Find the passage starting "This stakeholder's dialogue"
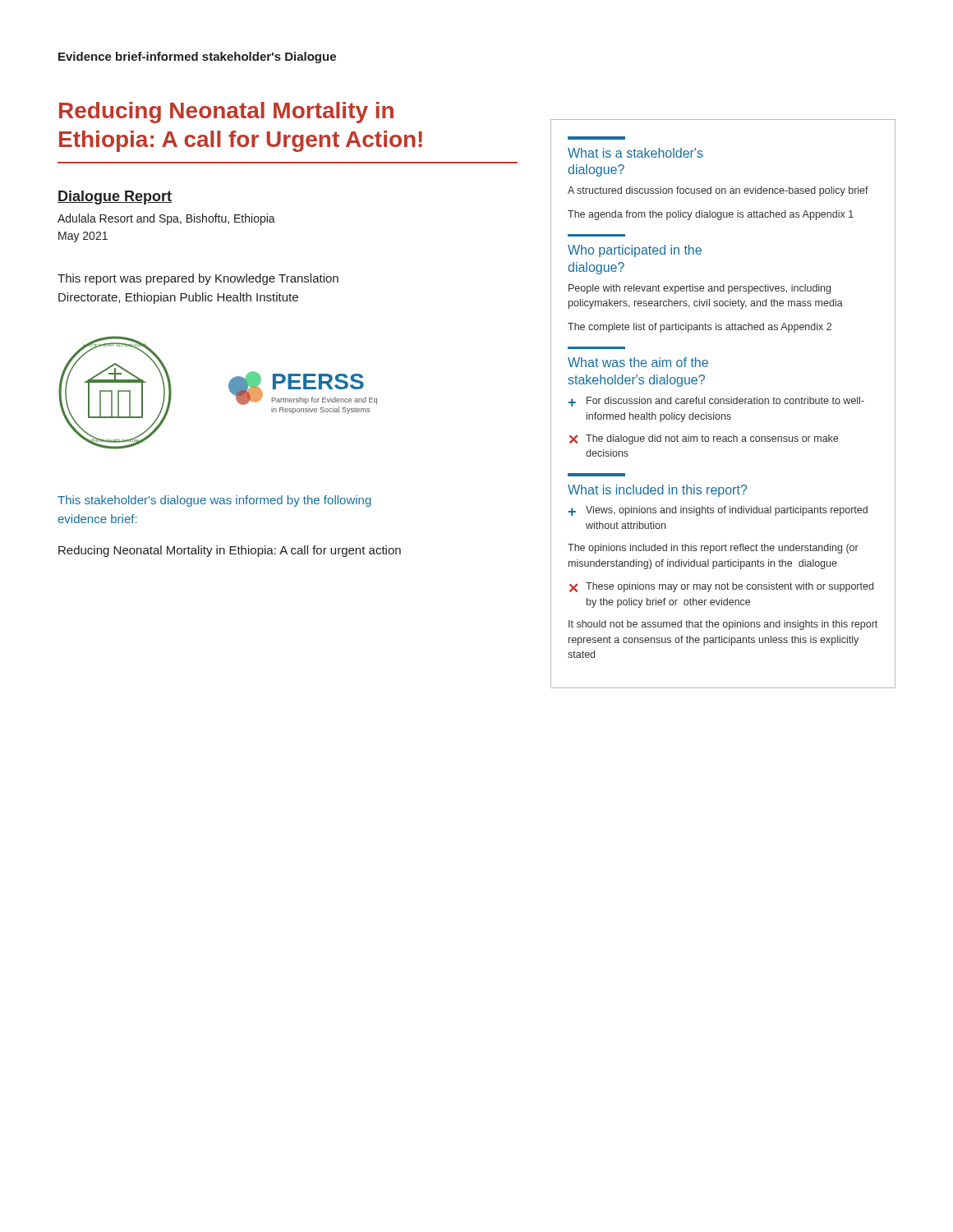This screenshot has width=953, height=1232. [x=215, y=509]
